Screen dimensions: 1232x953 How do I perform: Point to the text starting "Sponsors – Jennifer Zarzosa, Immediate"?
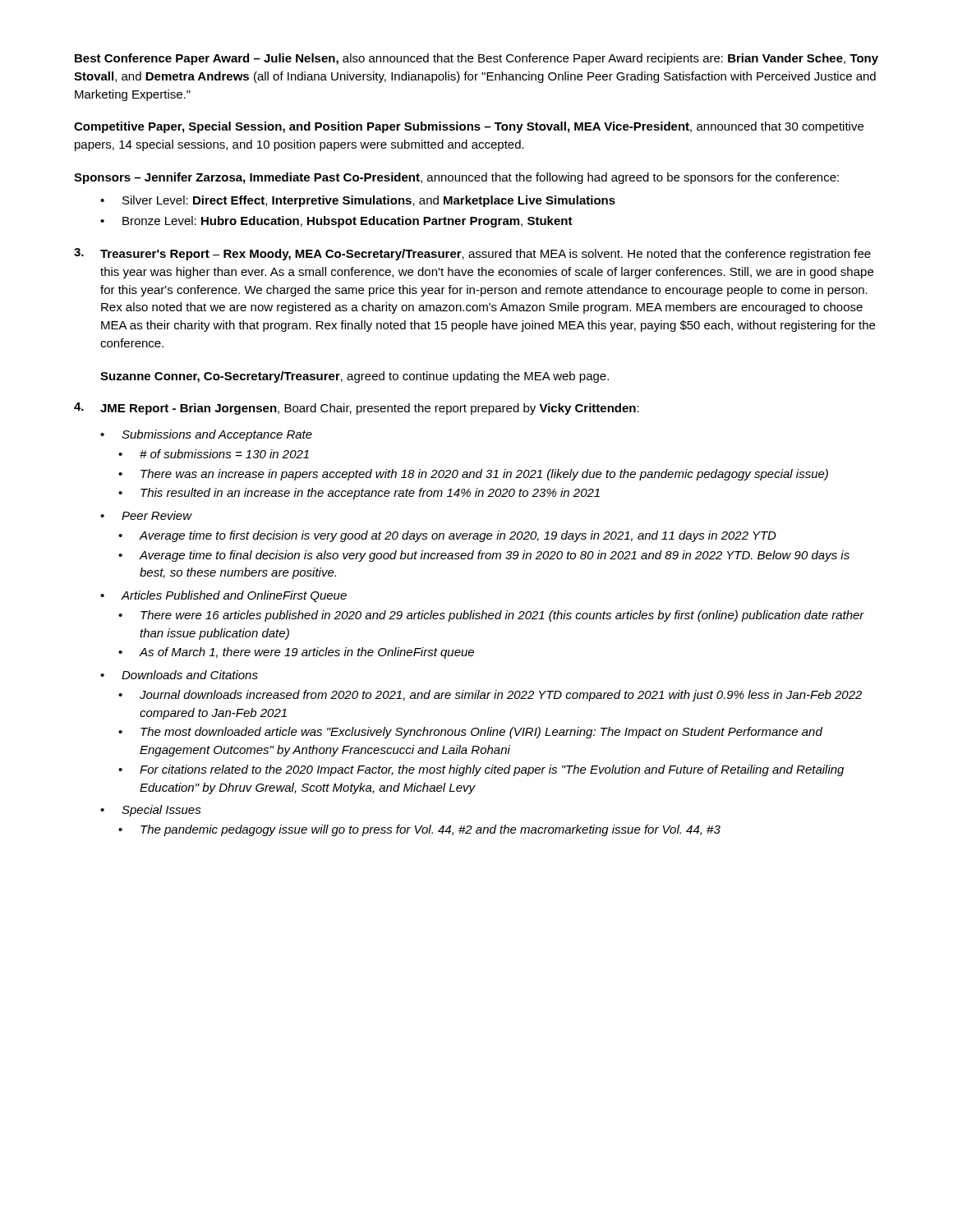coord(457,177)
